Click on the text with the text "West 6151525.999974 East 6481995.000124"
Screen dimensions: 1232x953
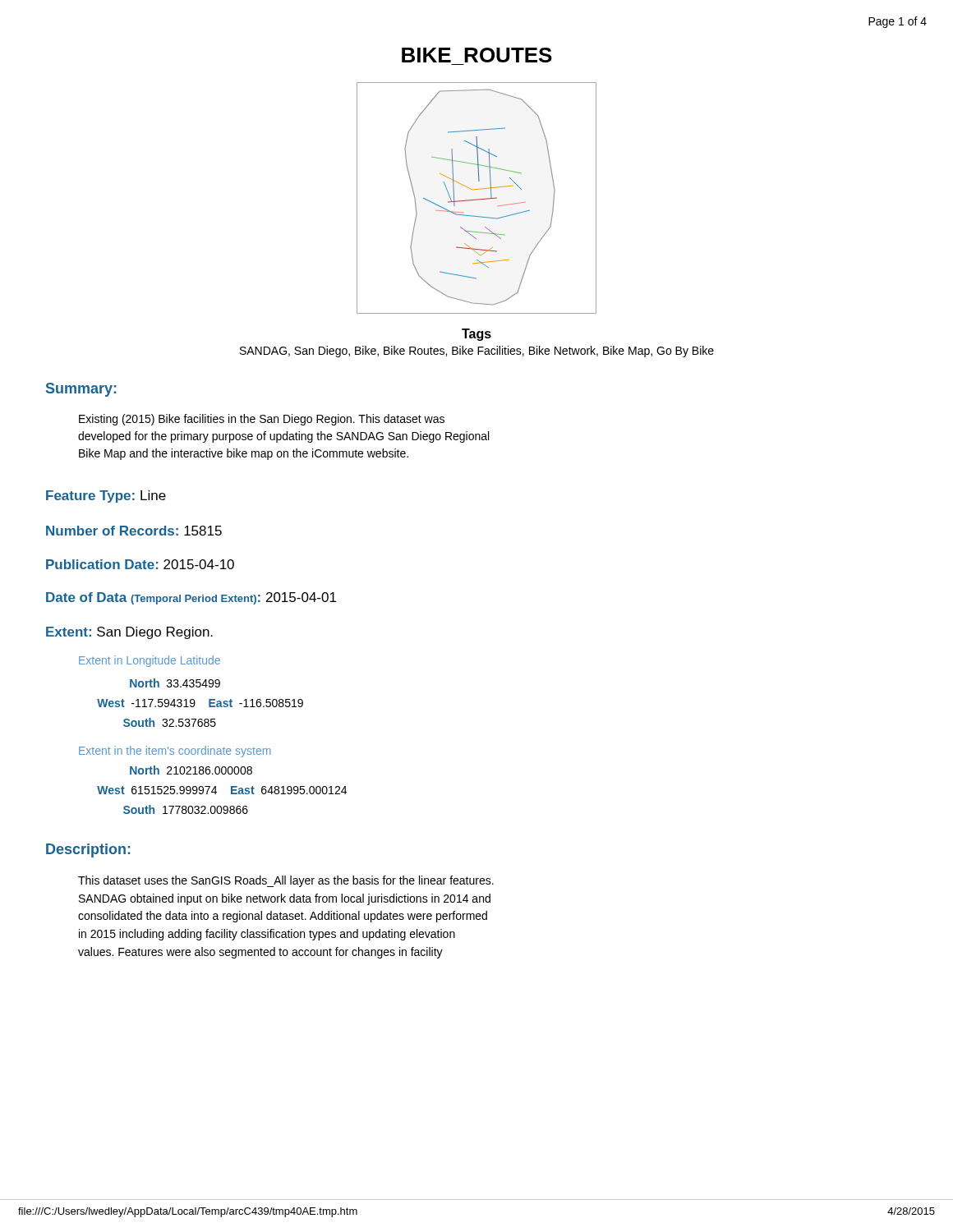pyautogui.click(x=213, y=790)
